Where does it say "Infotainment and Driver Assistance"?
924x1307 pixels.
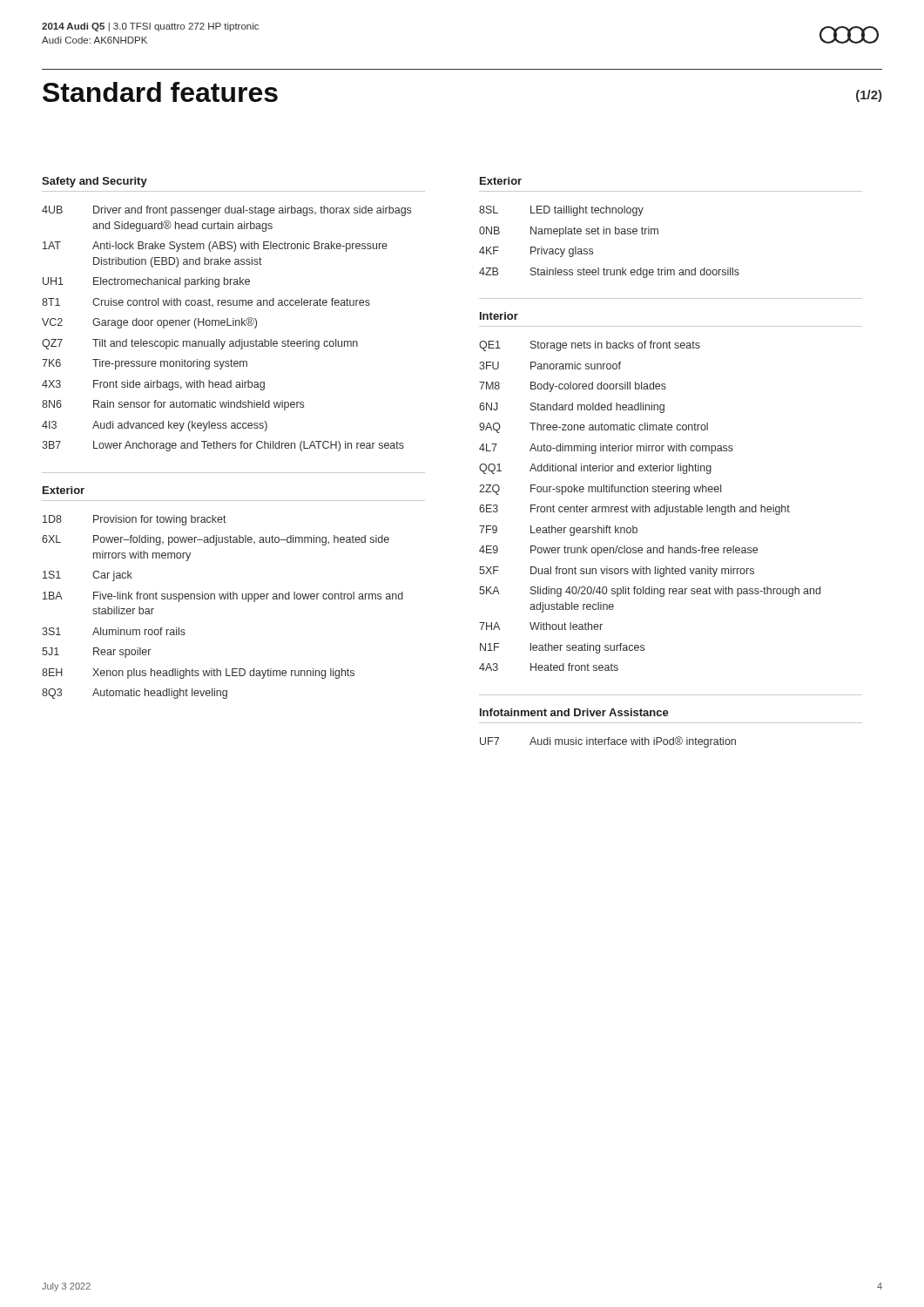point(574,712)
